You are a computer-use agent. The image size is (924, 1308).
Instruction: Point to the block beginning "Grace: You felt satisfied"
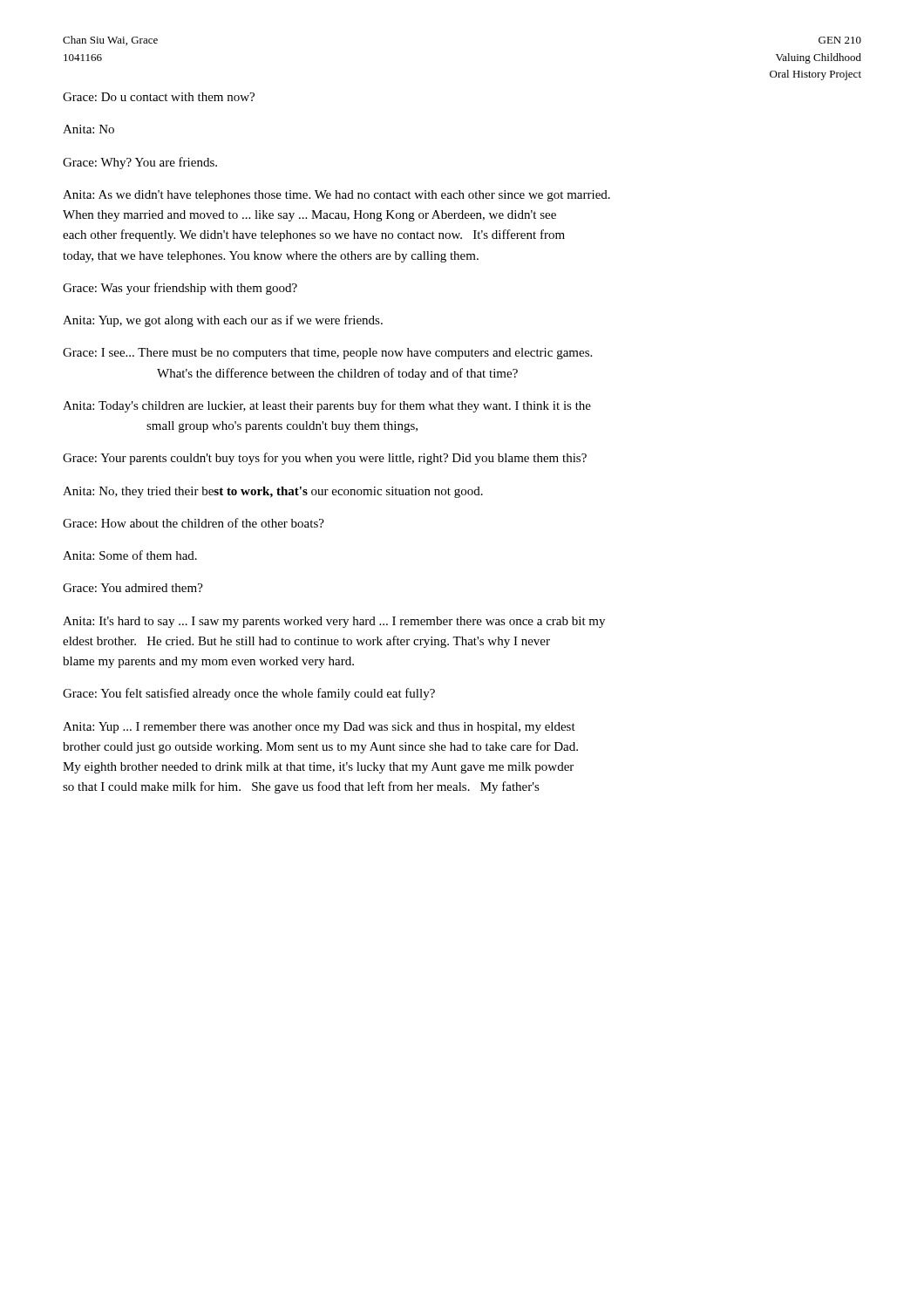coord(249,694)
